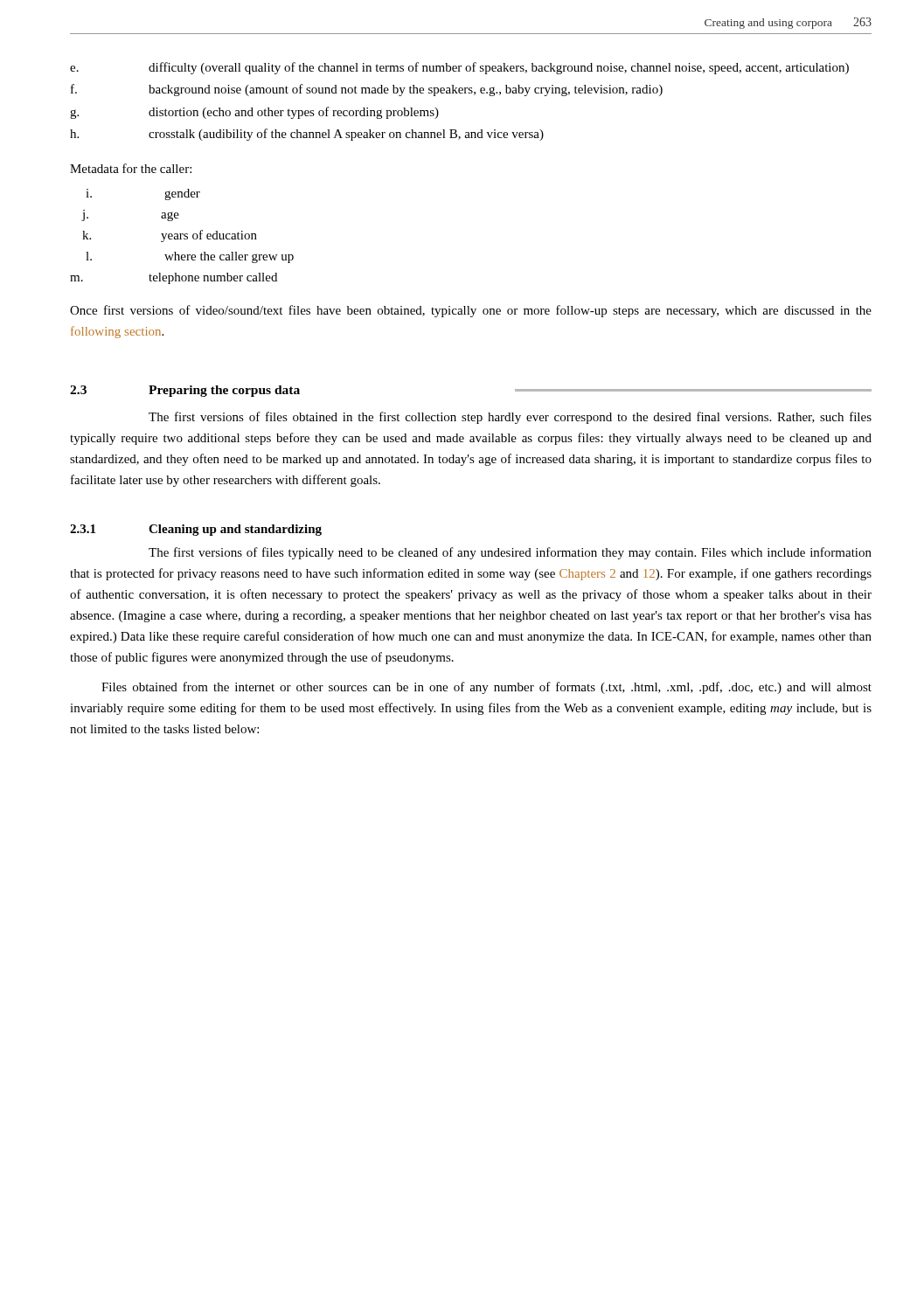The height and width of the screenshot is (1311, 924).
Task: Where does it say "m. telephone number called"?
Action: click(x=174, y=277)
